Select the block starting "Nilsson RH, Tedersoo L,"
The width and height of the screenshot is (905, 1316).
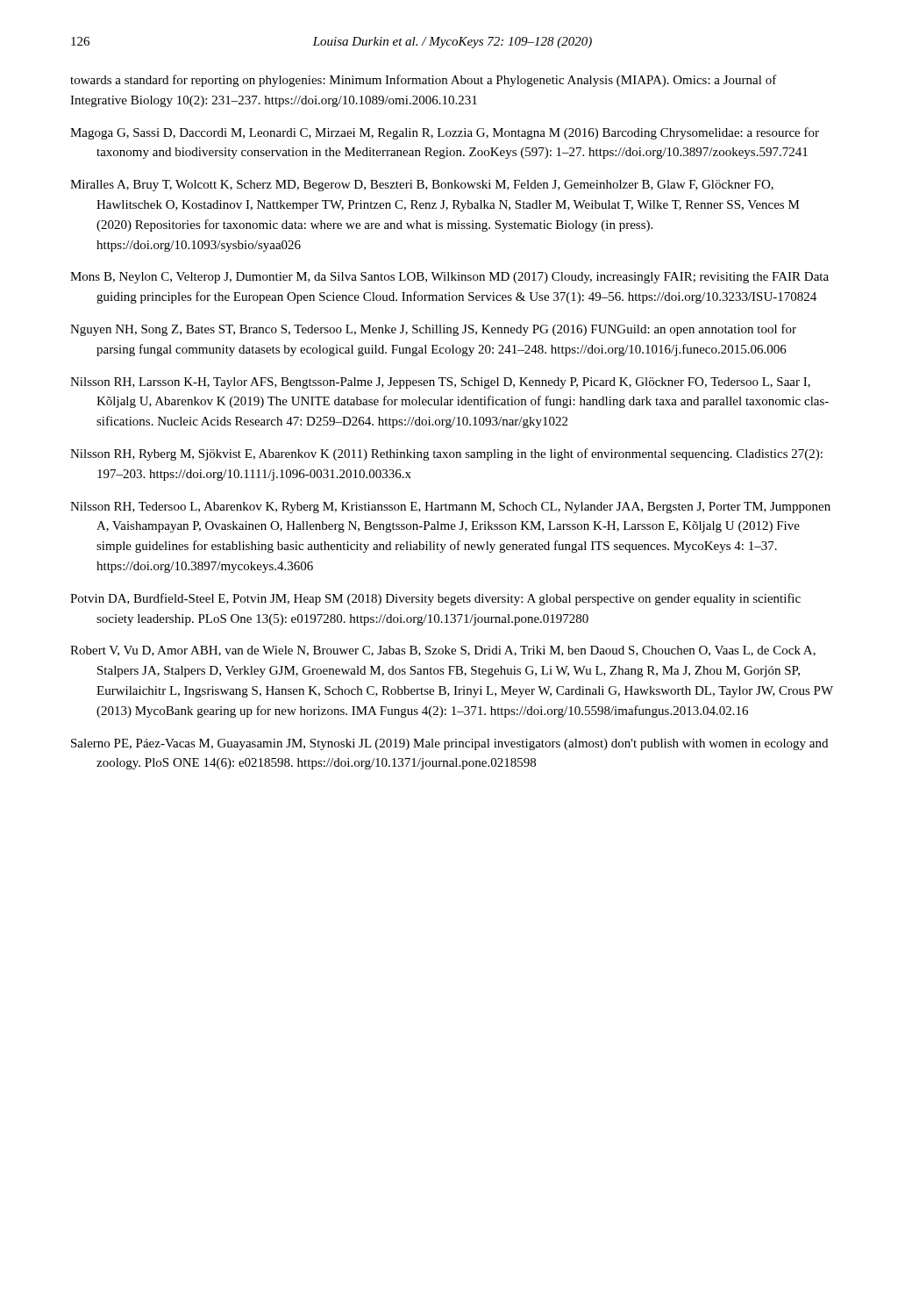pyautogui.click(x=450, y=536)
